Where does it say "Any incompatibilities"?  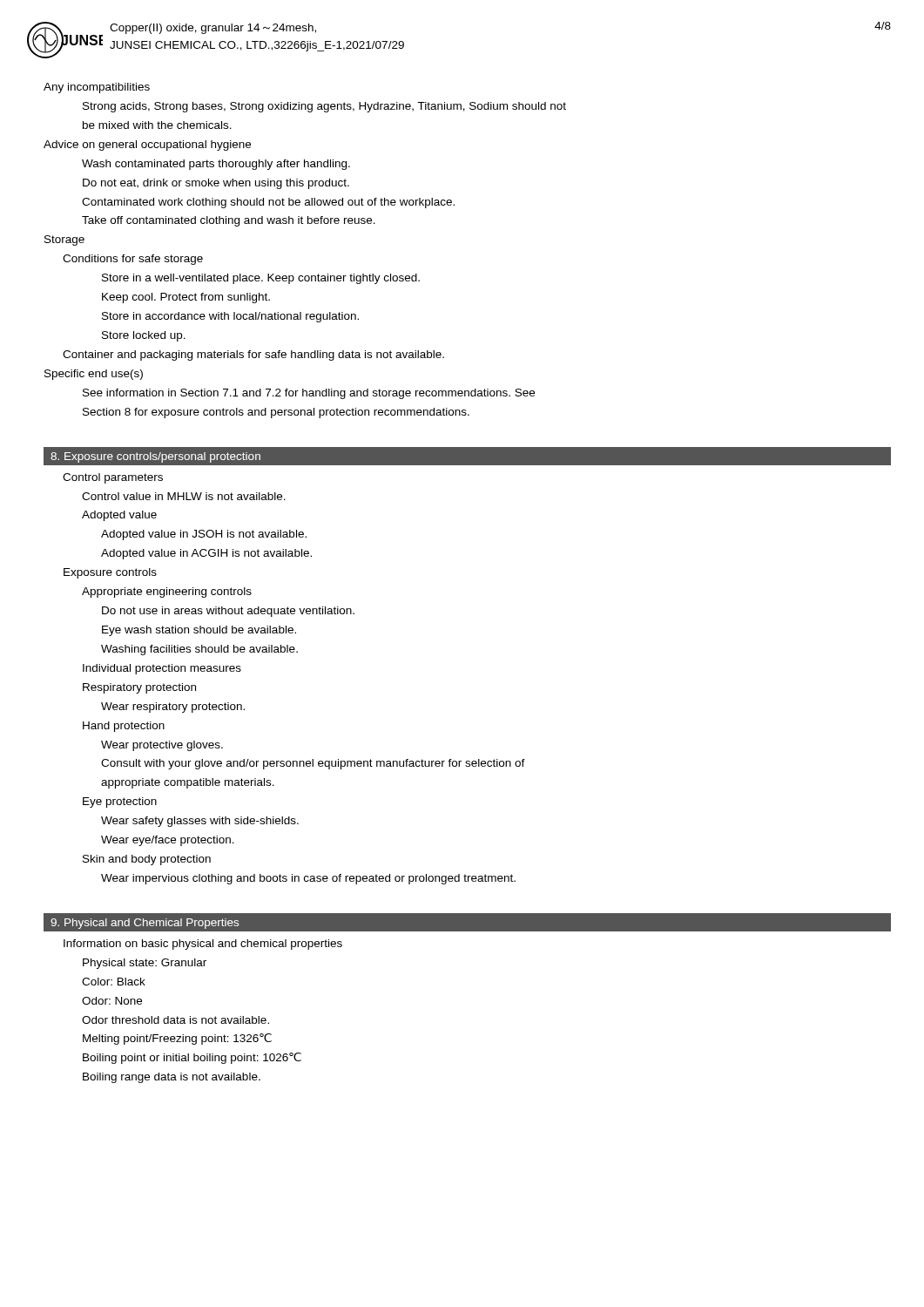click(97, 87)
